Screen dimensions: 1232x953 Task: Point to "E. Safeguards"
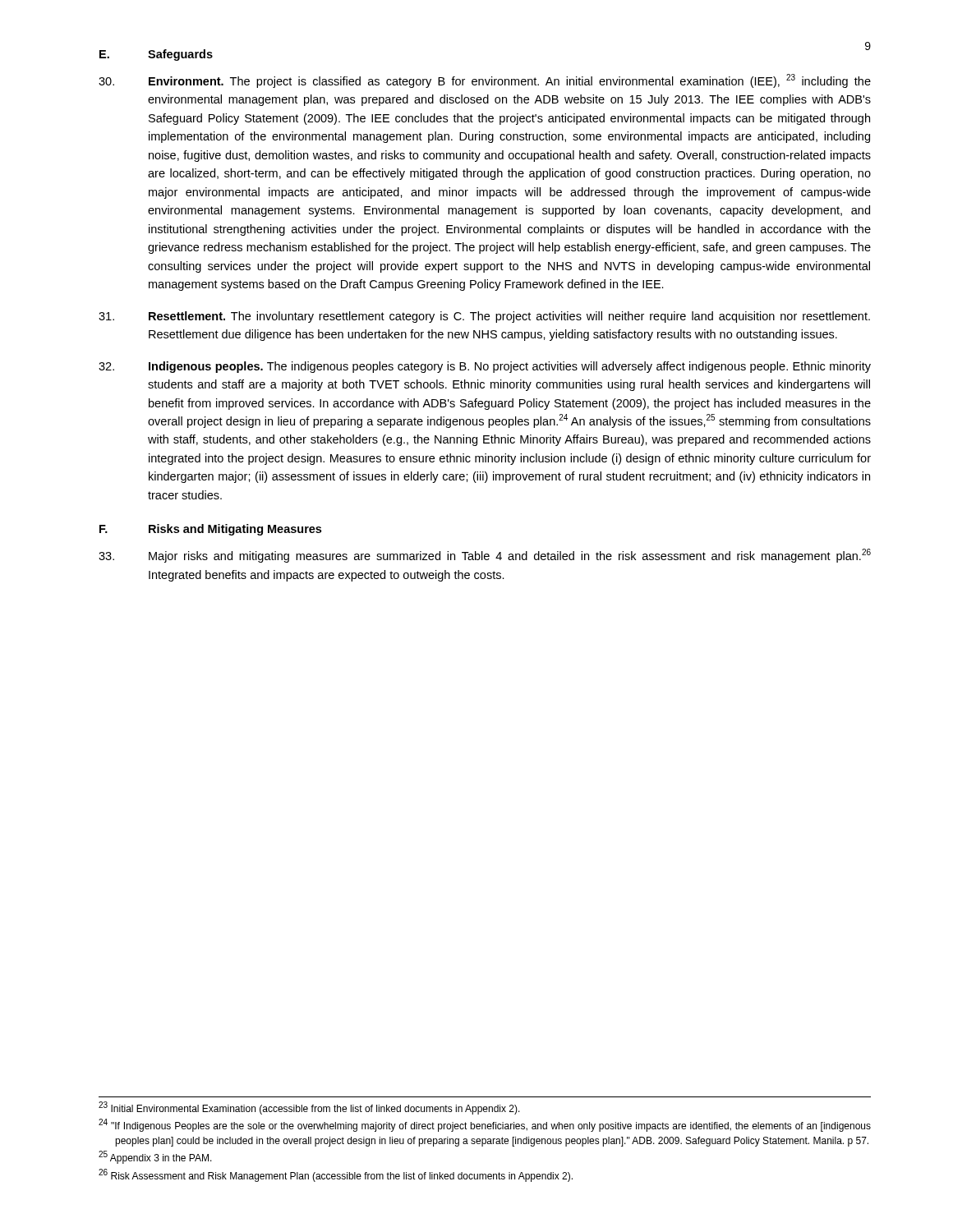click(156, 54)
